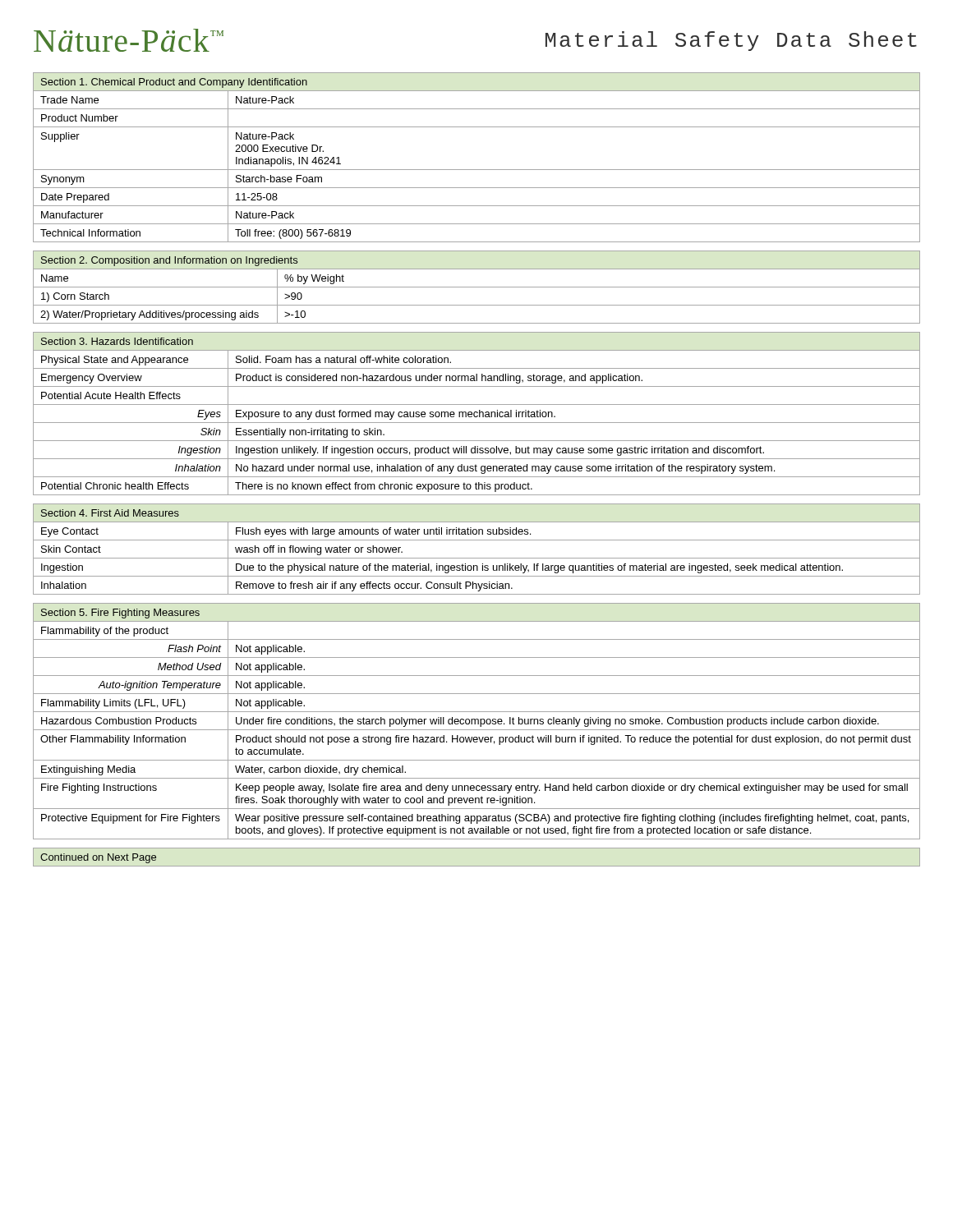The width and height of the screenshot is (953, 1232).
Task: Locate the table with the text "wash off in flowing water"
Action: [476, 549]
